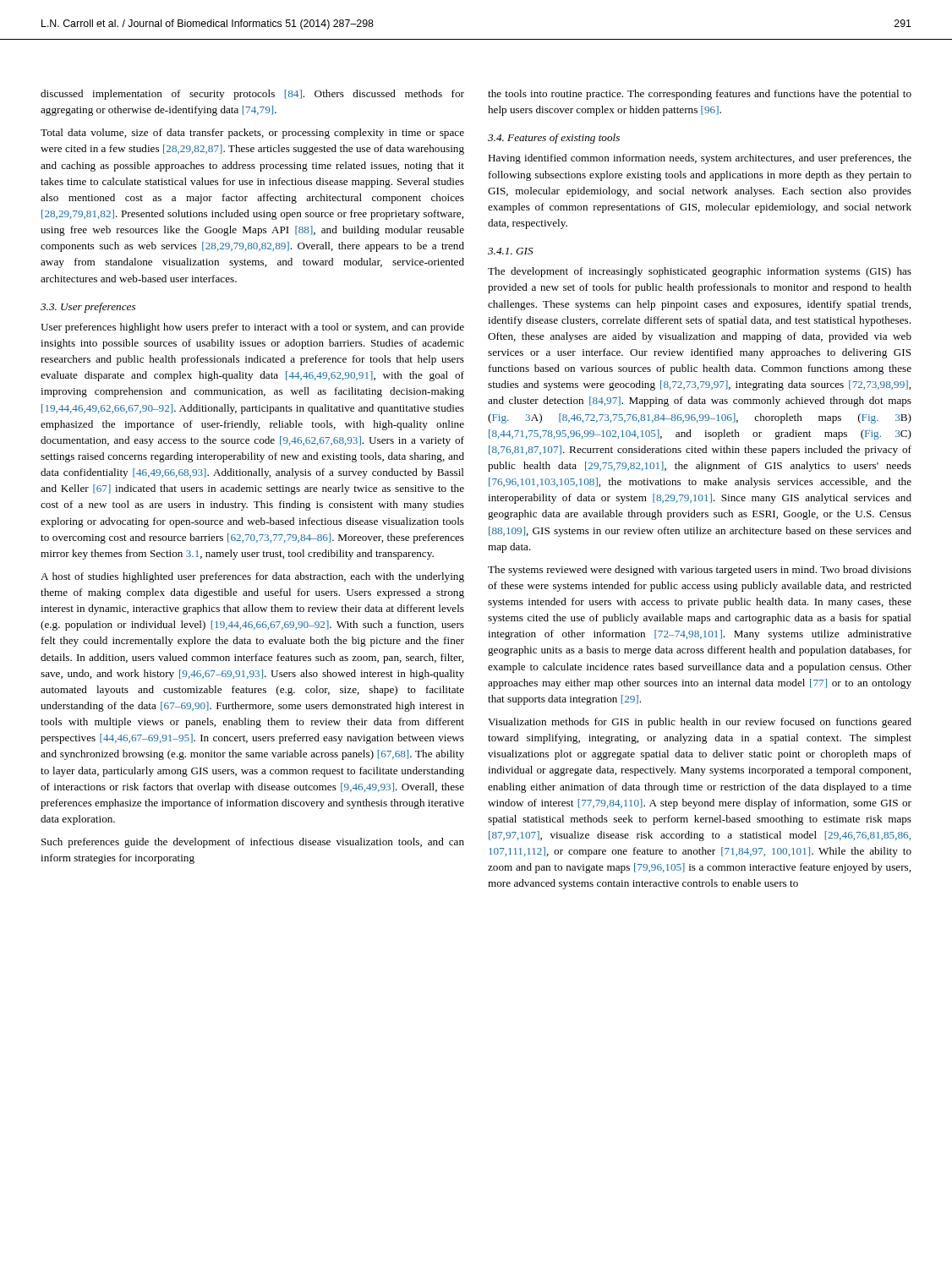952x1268 pixels.
Task: Find the section header with the text "3.4. Features of existing tools"
Action: [x=554, y=138]
